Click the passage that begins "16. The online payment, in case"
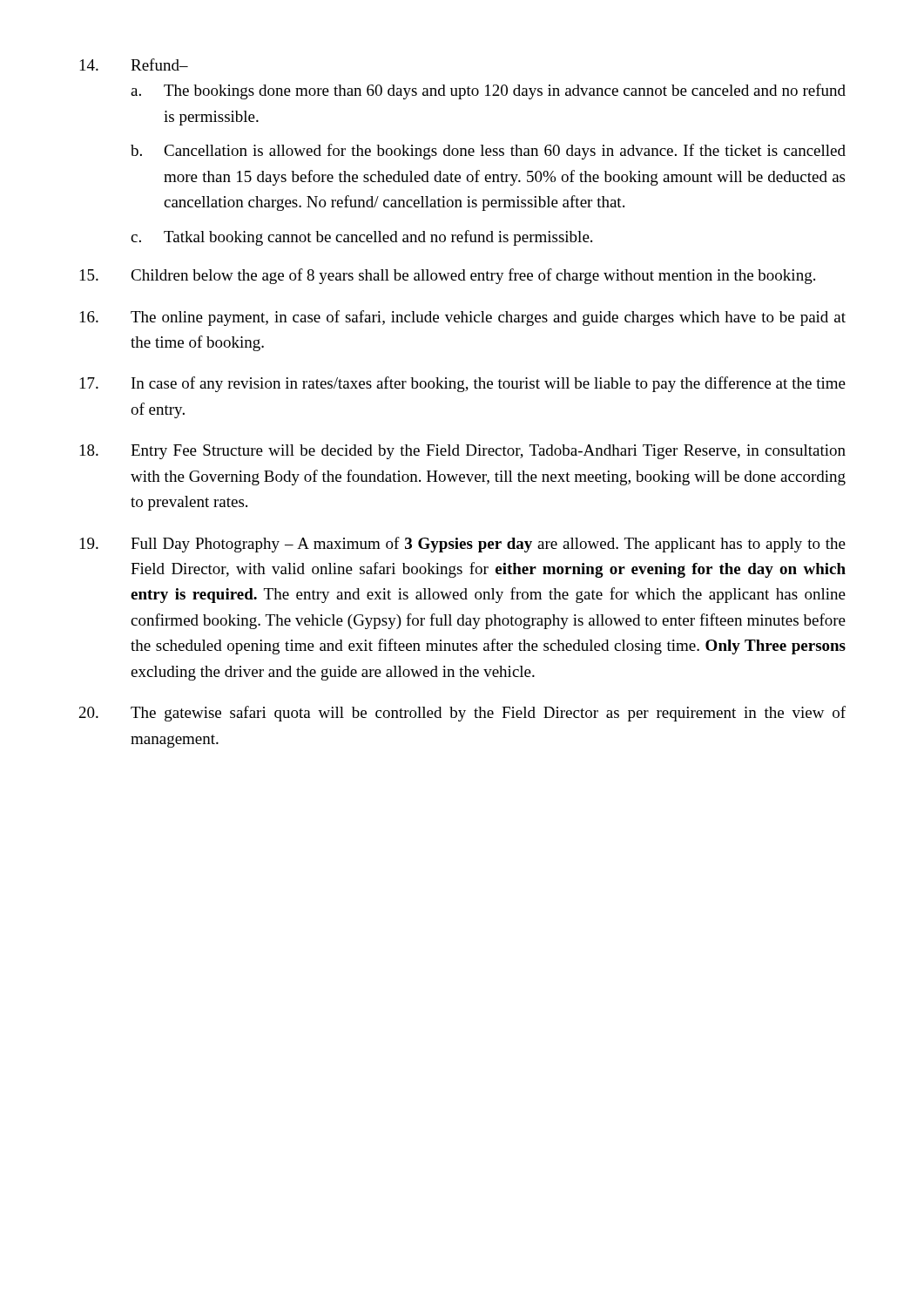The width and height of the screenshot is (924, 1307). 462,329
